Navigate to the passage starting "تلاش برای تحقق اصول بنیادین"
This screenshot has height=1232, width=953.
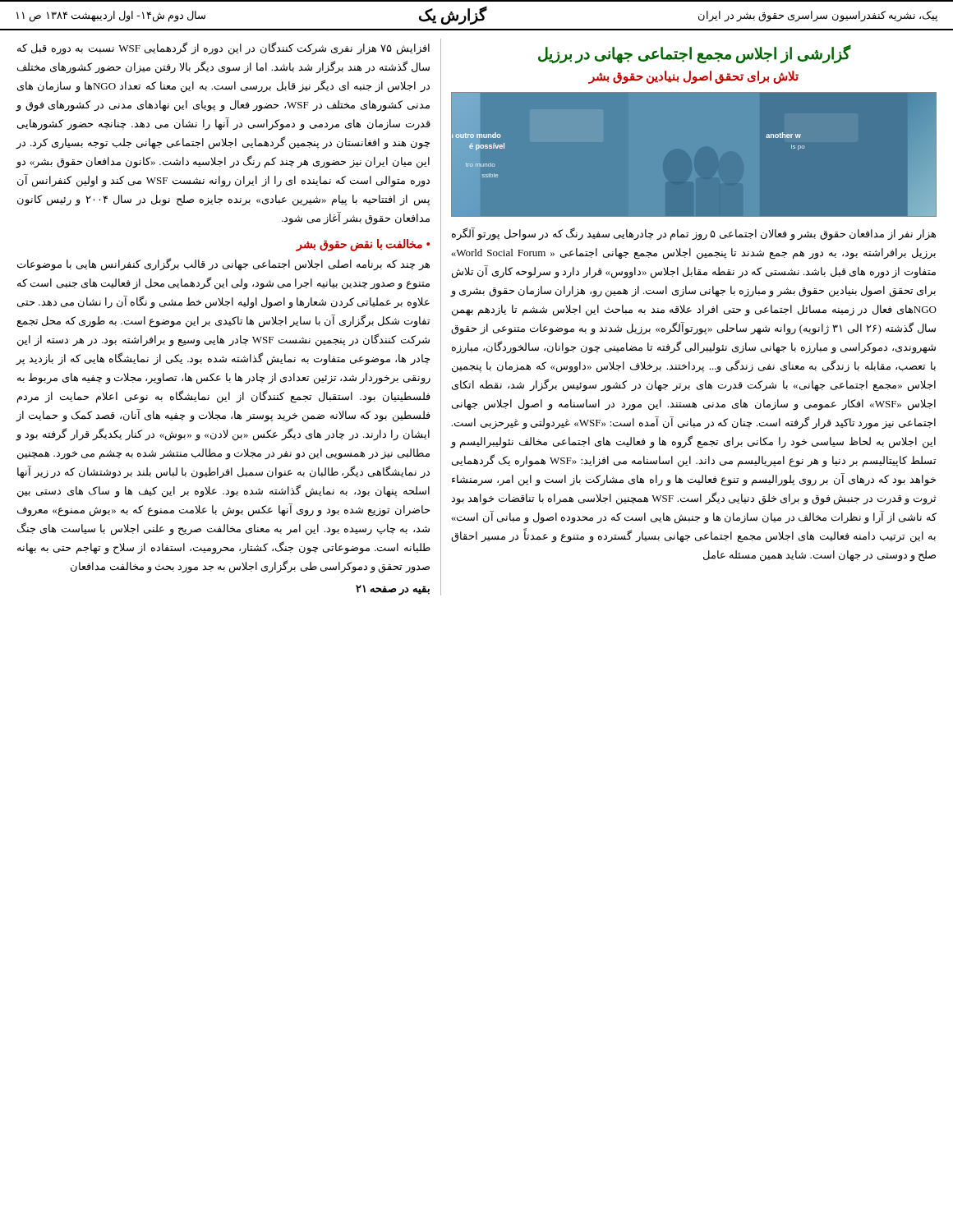[694, 77]
